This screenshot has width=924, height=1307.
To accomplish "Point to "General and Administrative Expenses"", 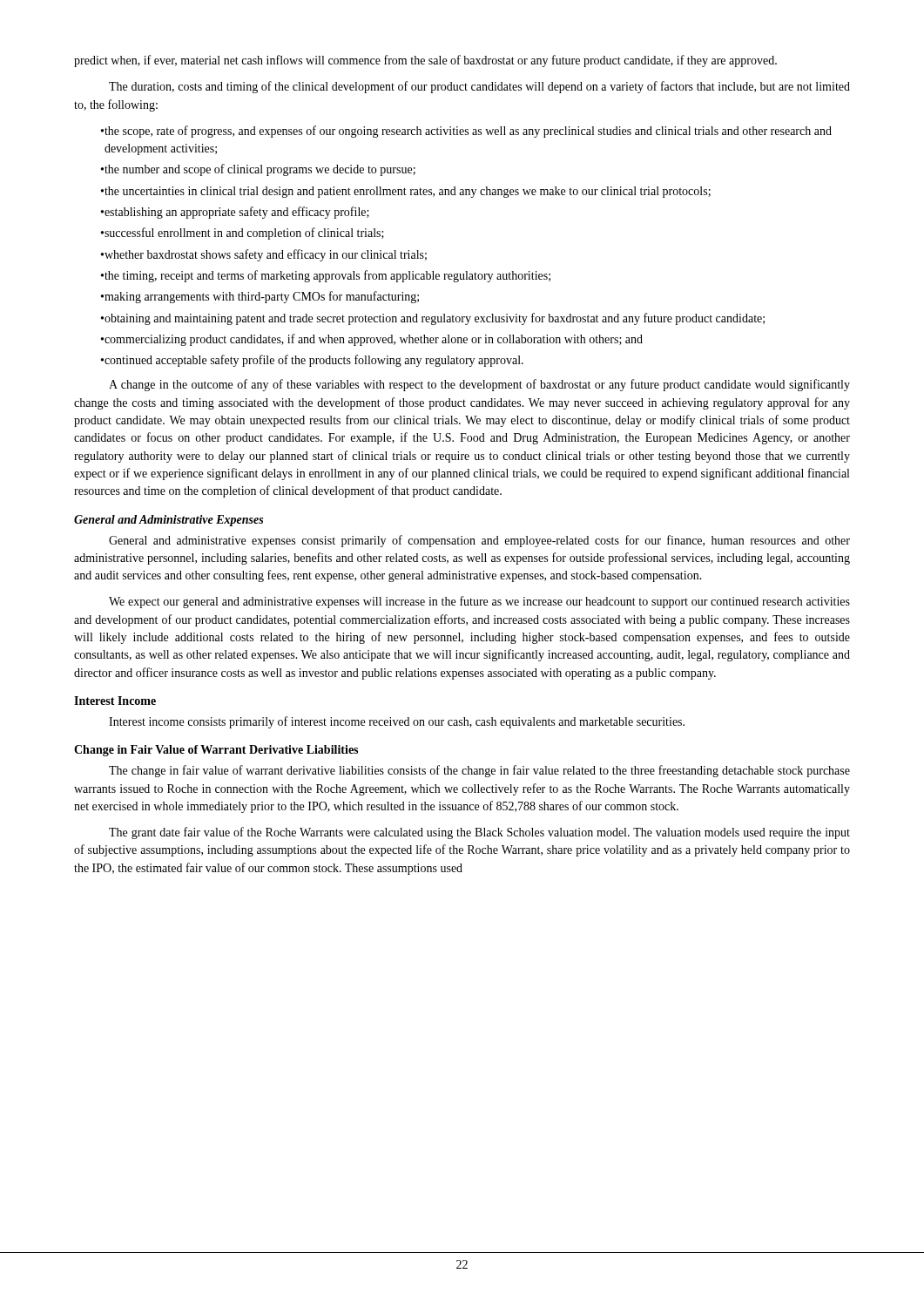I will [169, 519].
